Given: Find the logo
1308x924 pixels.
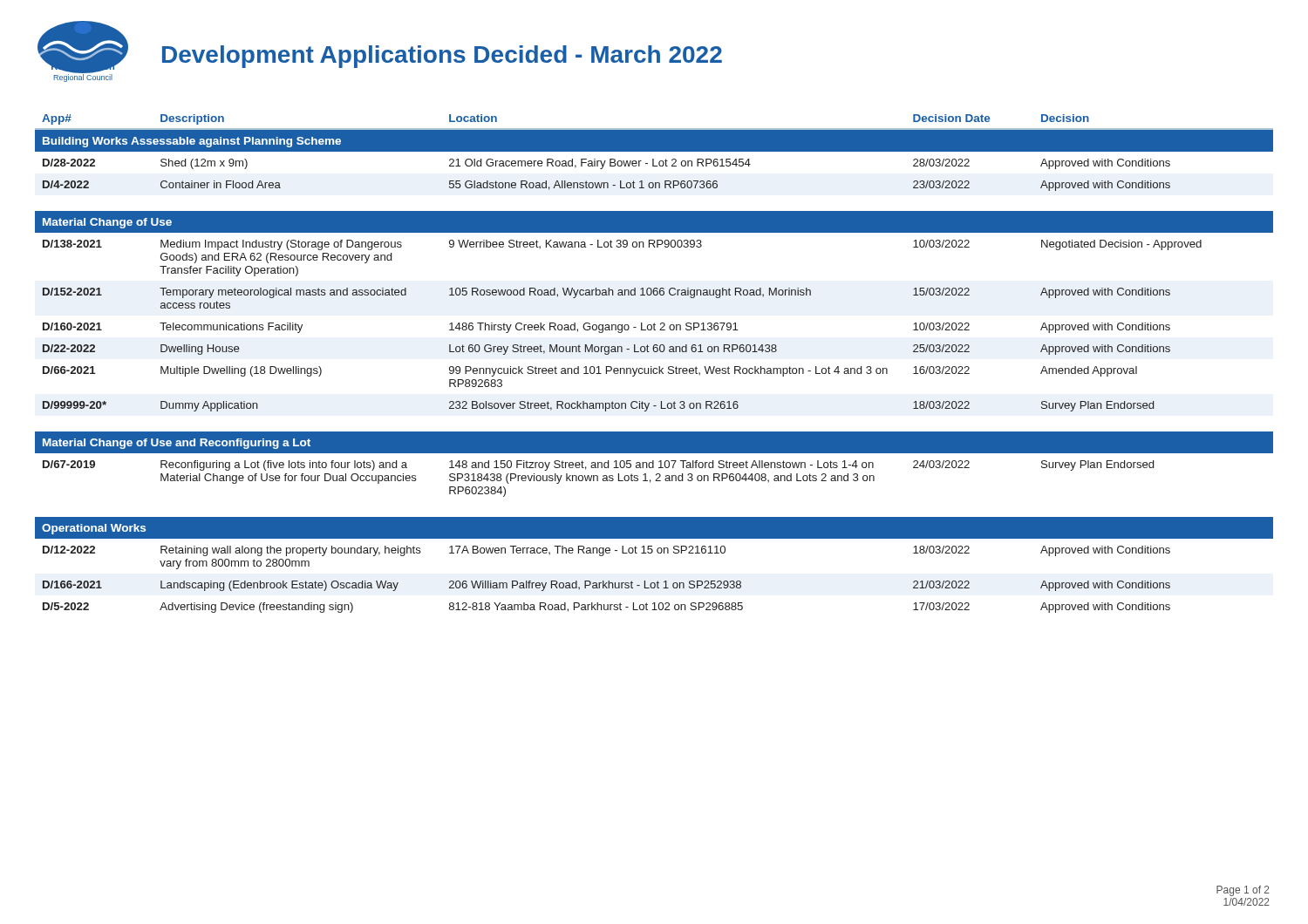Looking at the screenshot, I should 83,52.
